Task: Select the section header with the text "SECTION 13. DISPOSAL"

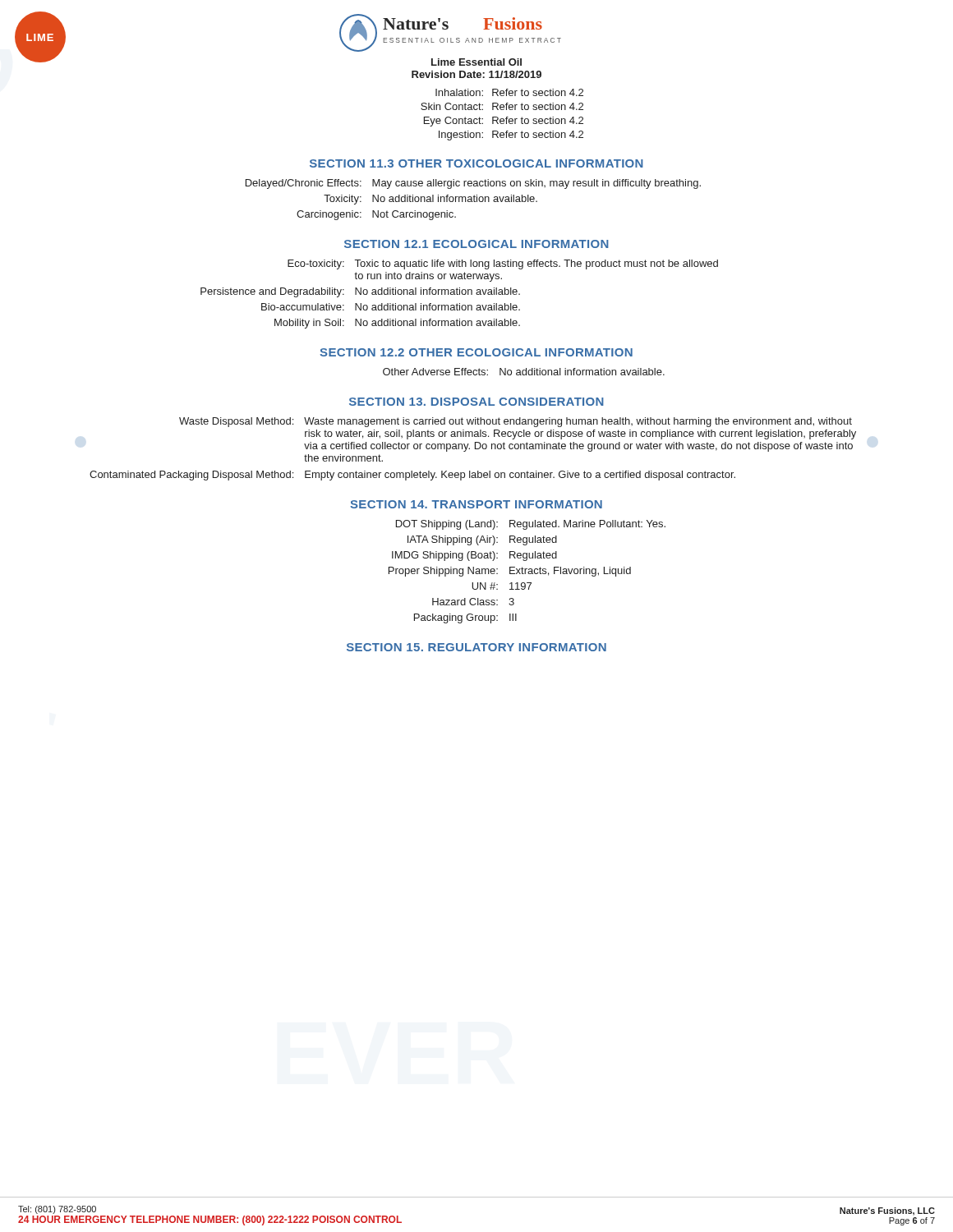Action: point(476,401)
